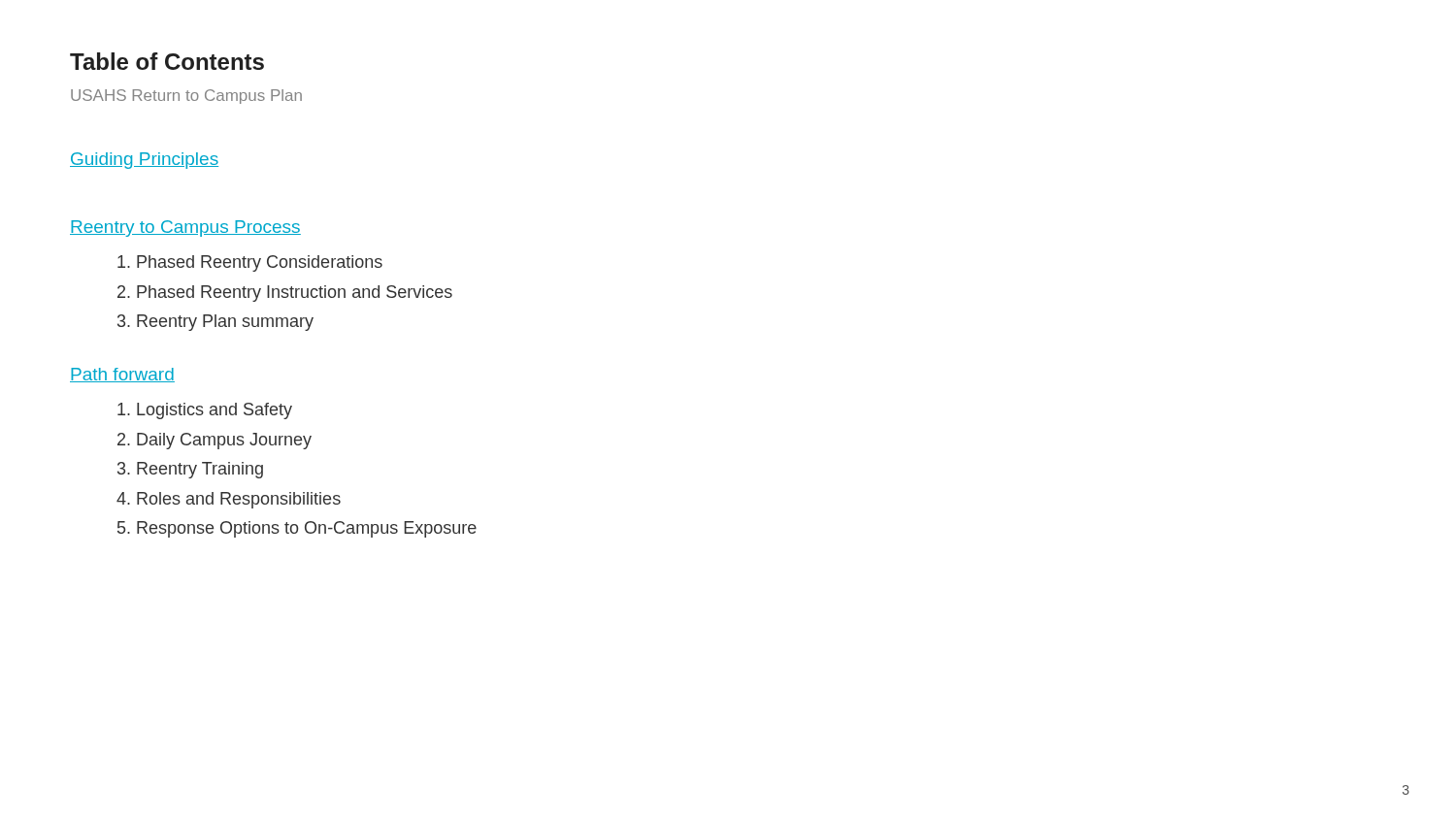Find the list item with the text "5. Response Options to On-Campus Exposure"
The image size is (1456, 819).
pos(297,528)
